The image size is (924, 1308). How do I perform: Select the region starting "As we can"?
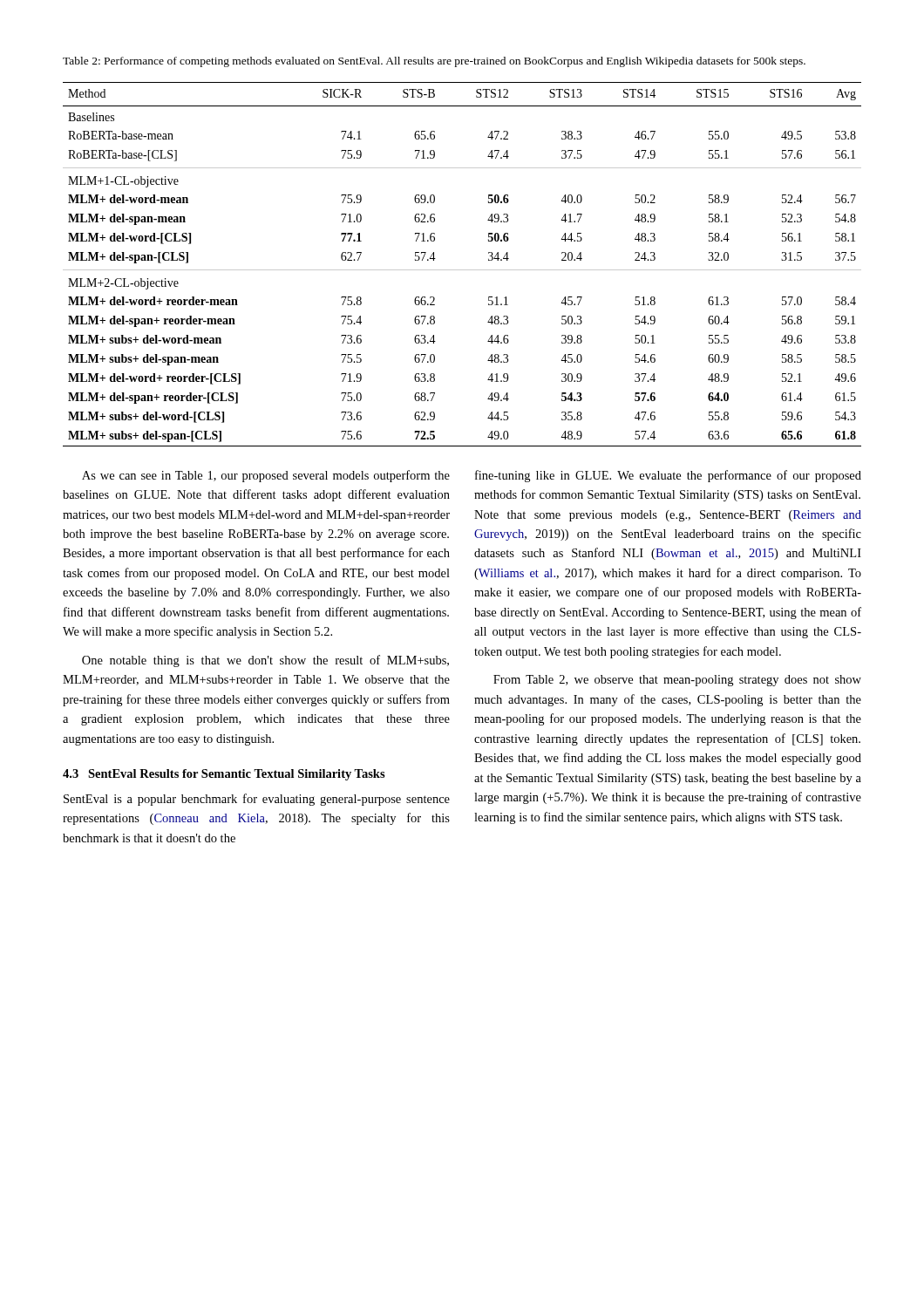click(256, 553)
